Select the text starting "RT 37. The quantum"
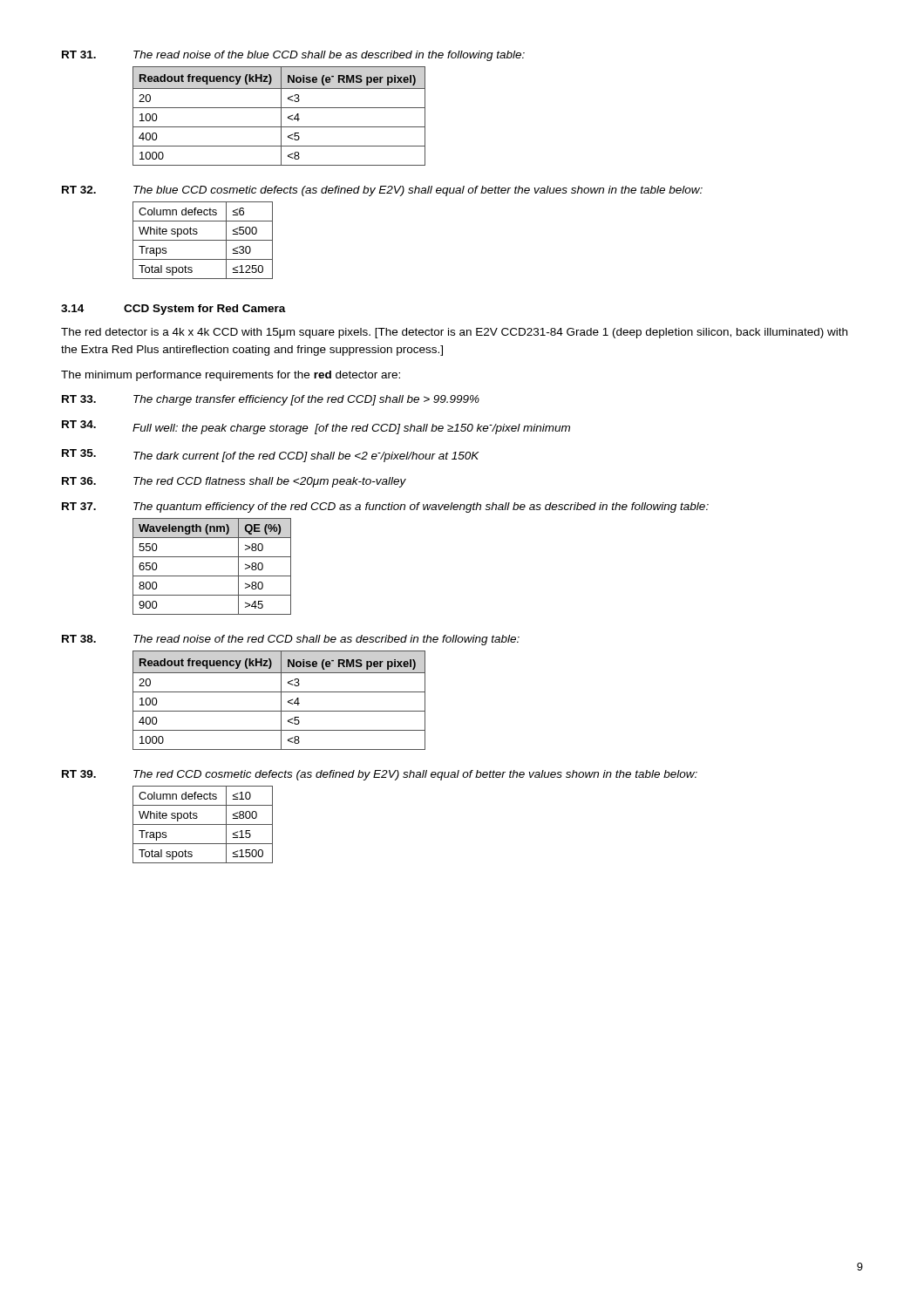The height and width of the screenshot is (1308, 924). (x=385, y=508)
